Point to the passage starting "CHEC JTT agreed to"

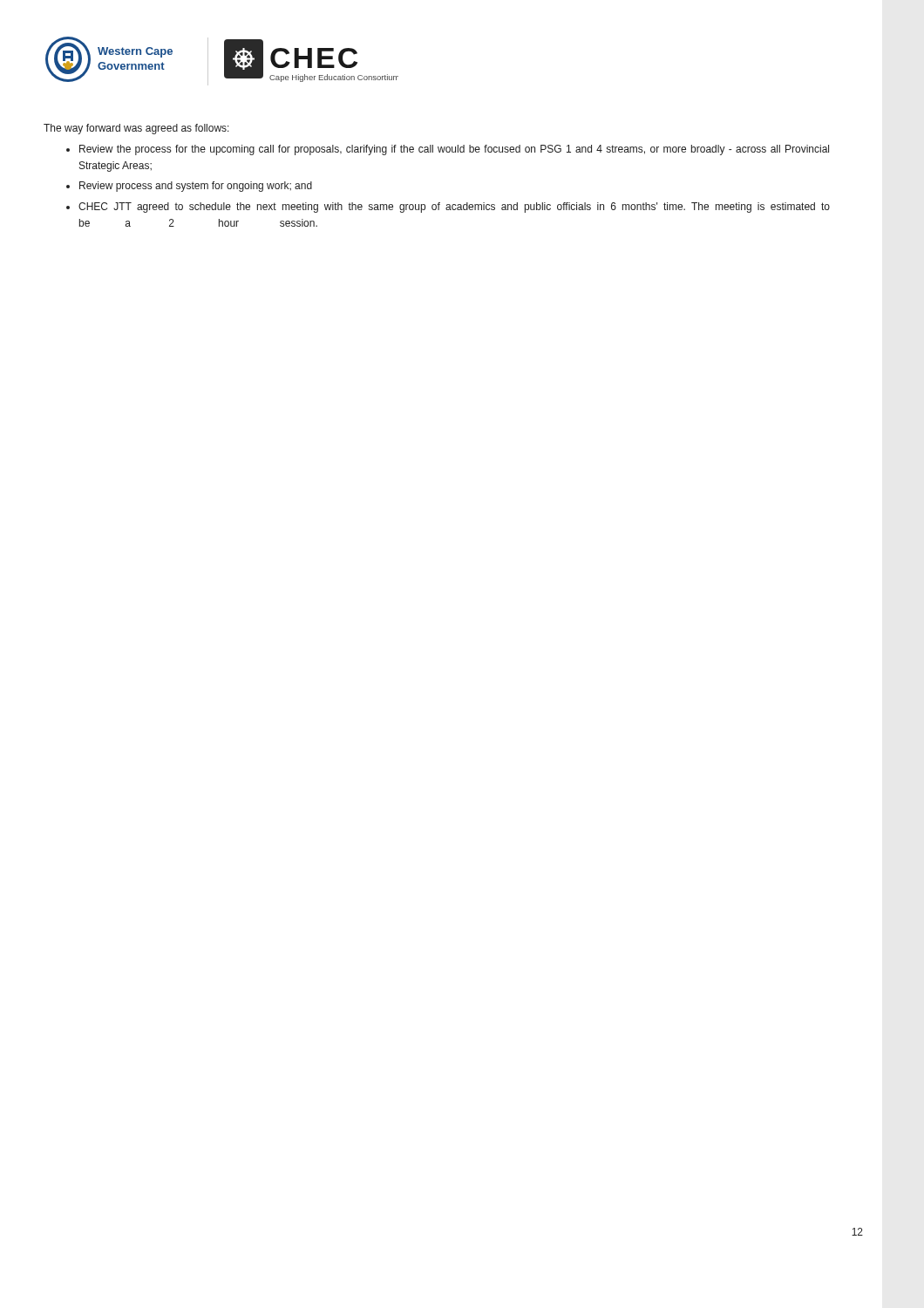(x=454, y=215)
